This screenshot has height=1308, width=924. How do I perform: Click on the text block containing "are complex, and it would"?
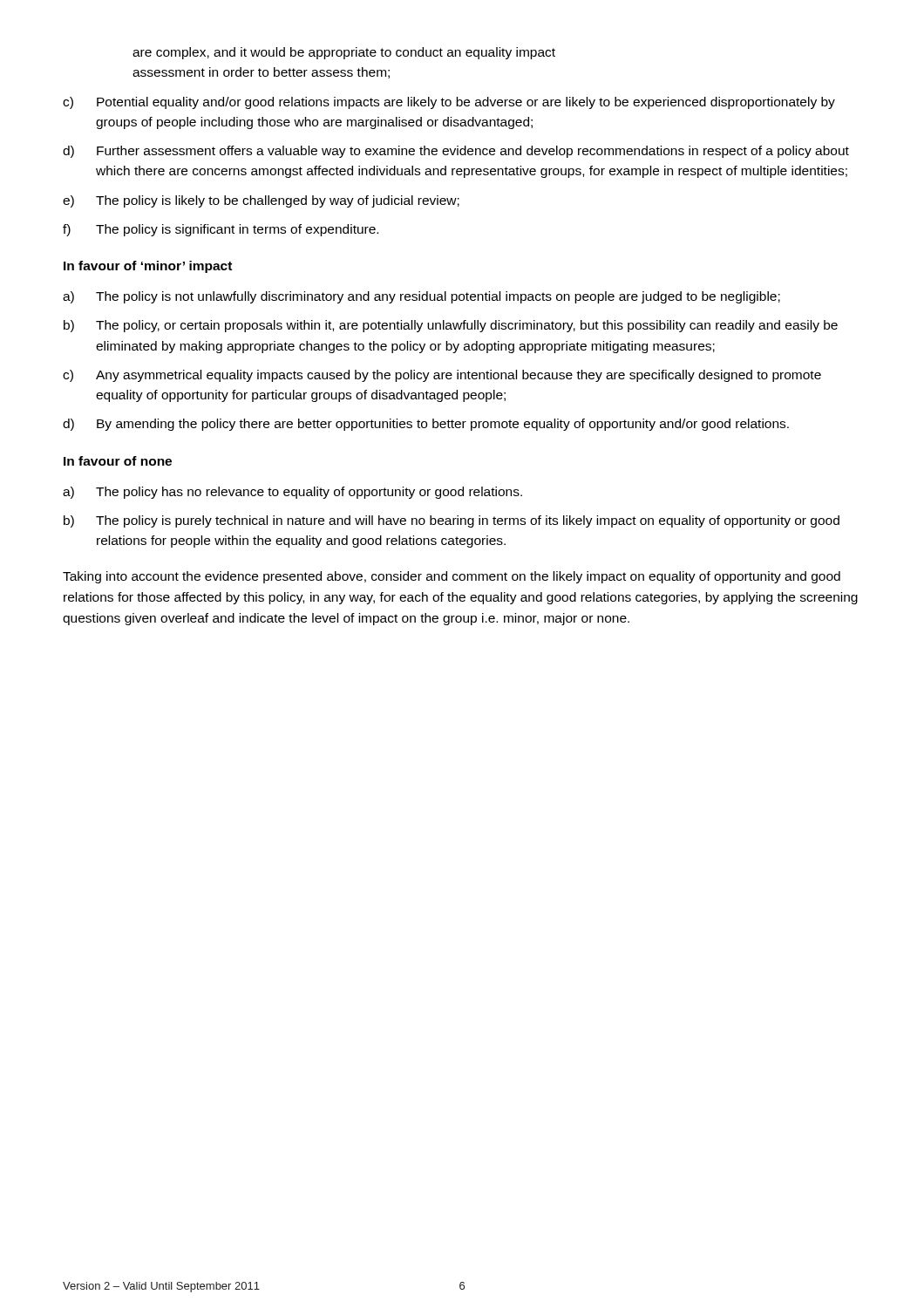[x=344, y=62]
